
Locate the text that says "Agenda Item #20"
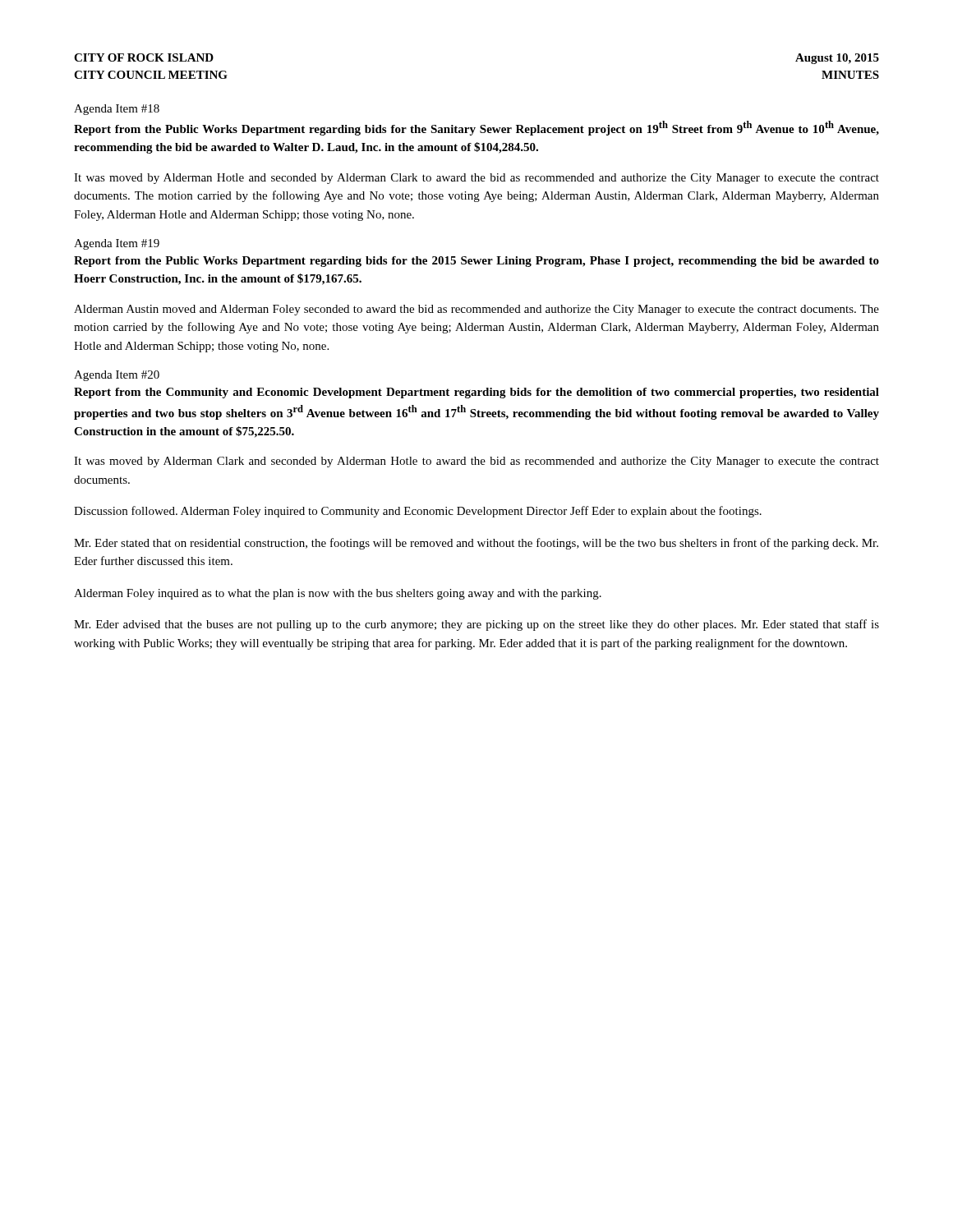click(117, 375)
